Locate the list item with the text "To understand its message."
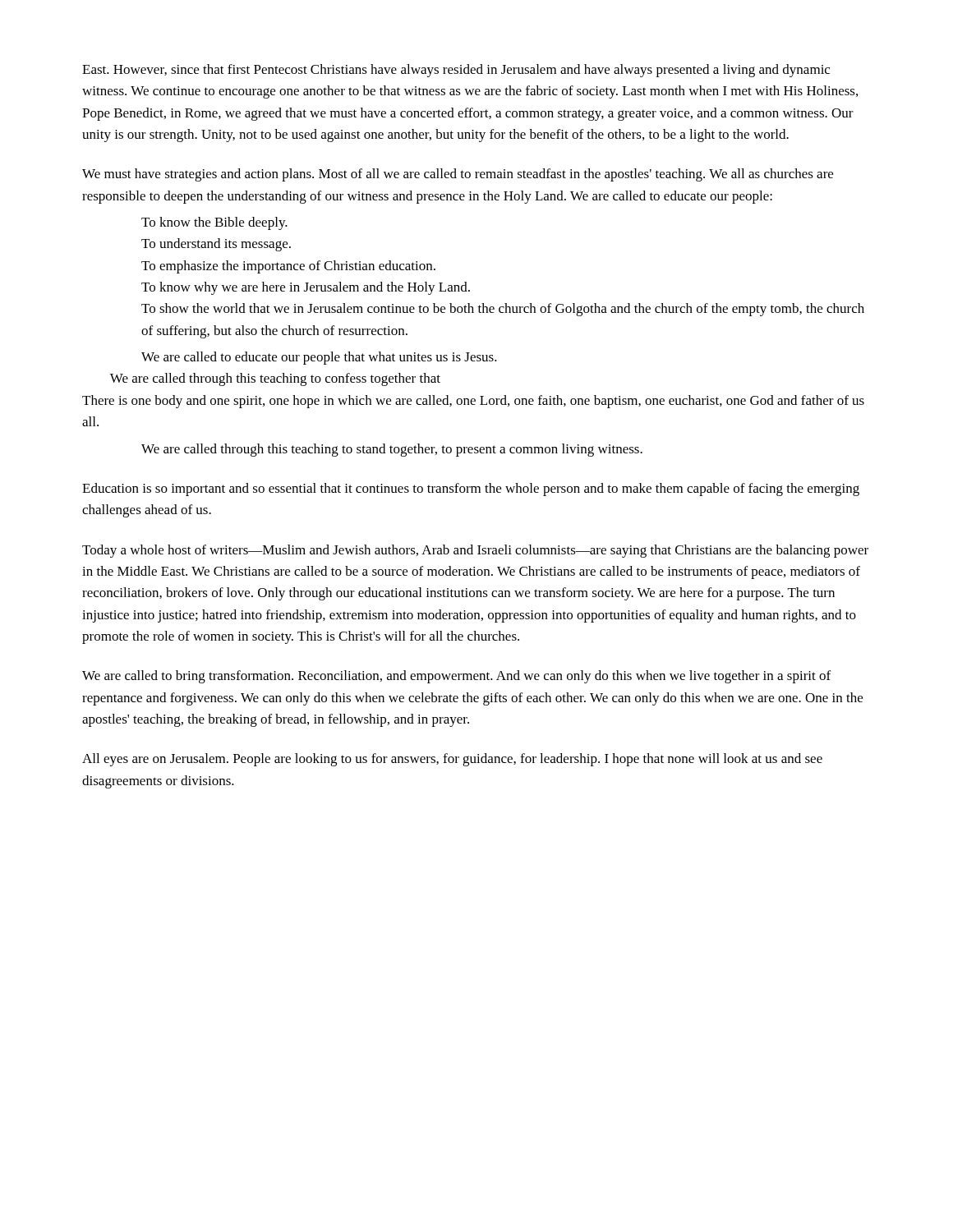 click(x=216, y=244)
